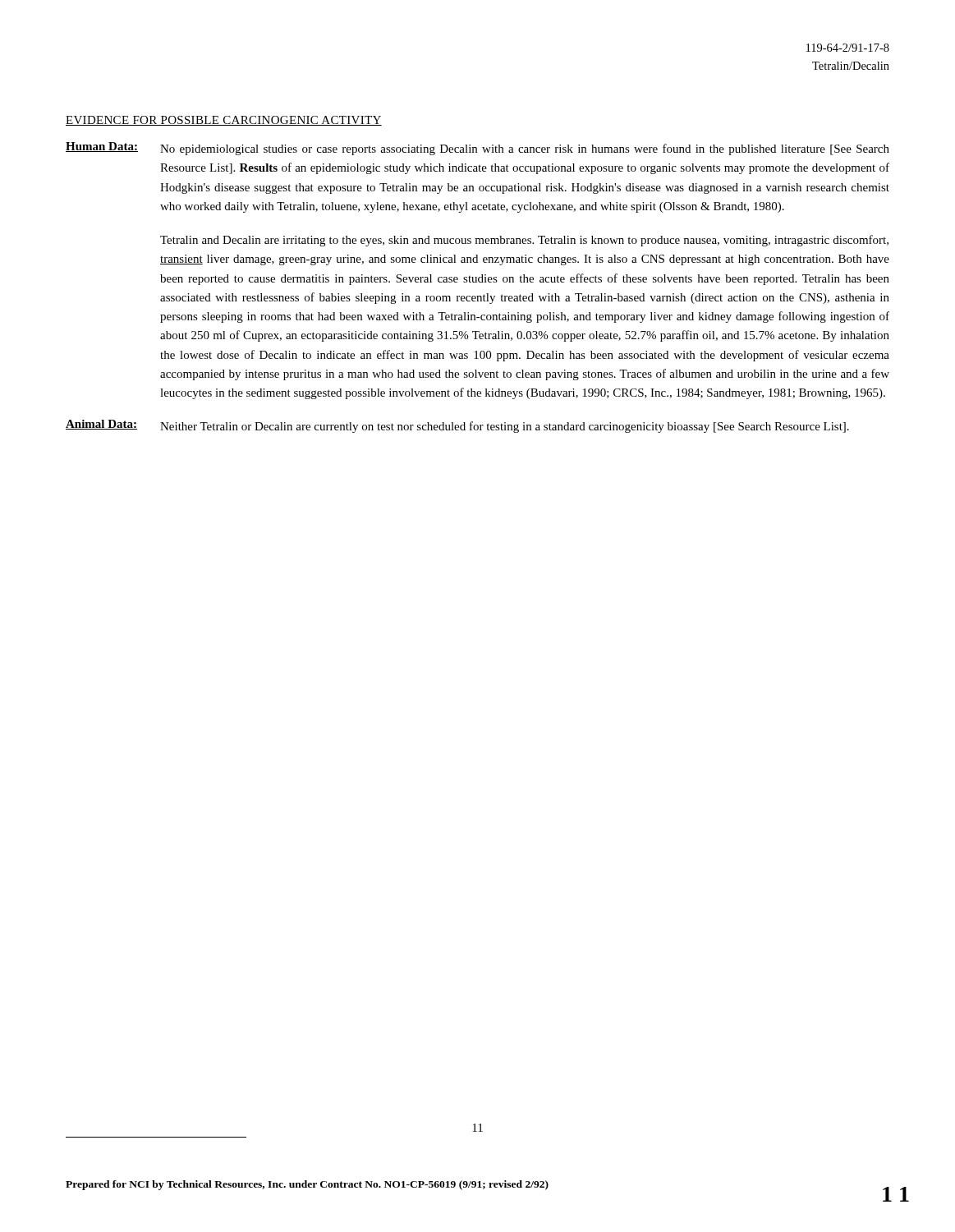This screenshot has height=1232, width=955.
Task: Click on the text block starting "EVIDENCE FOR POSSIBLE CARCINOGENIC ACTIVITY"
Action: click(x=224, y=120)
